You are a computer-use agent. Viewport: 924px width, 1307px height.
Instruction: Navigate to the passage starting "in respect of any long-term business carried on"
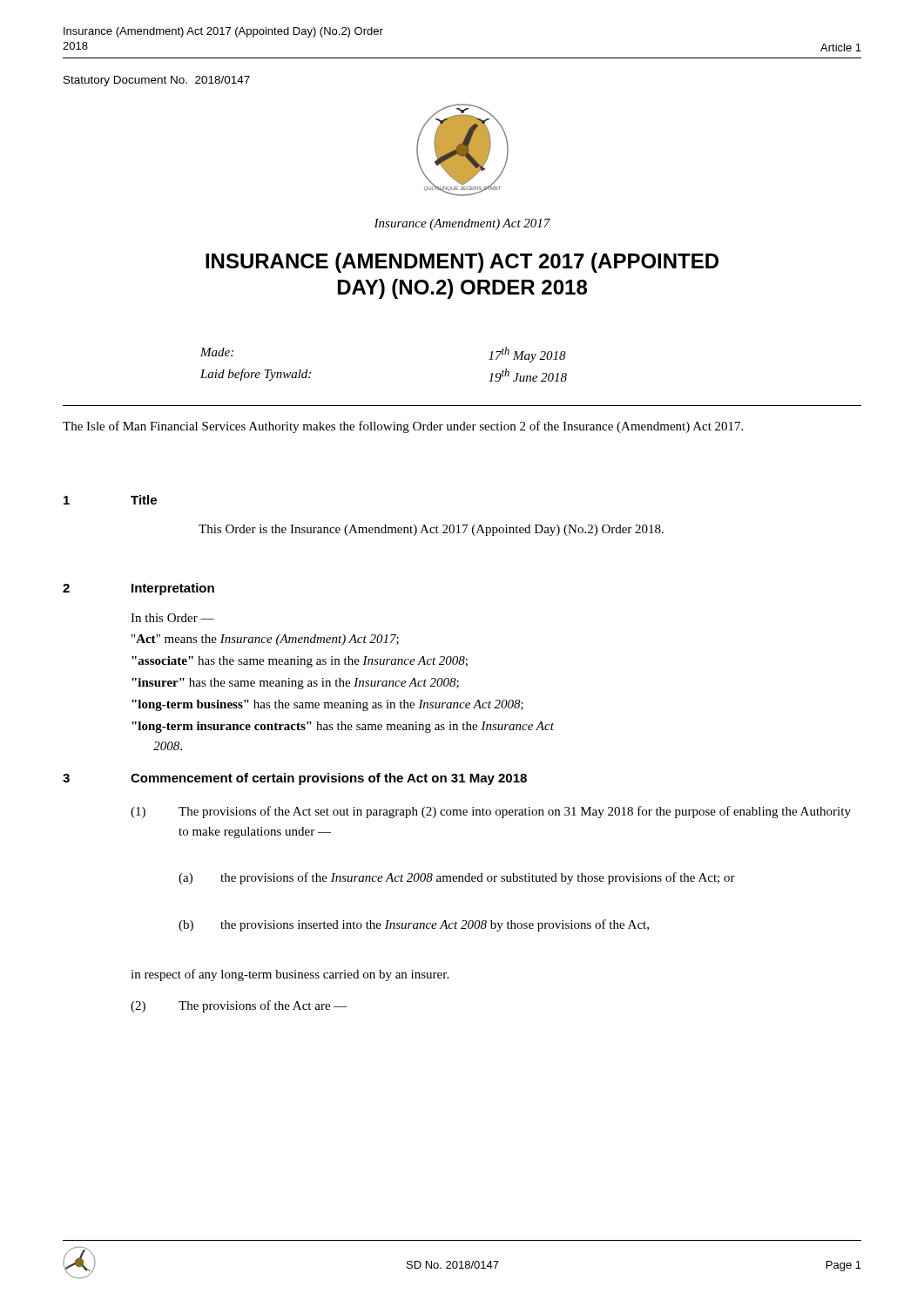290,974
